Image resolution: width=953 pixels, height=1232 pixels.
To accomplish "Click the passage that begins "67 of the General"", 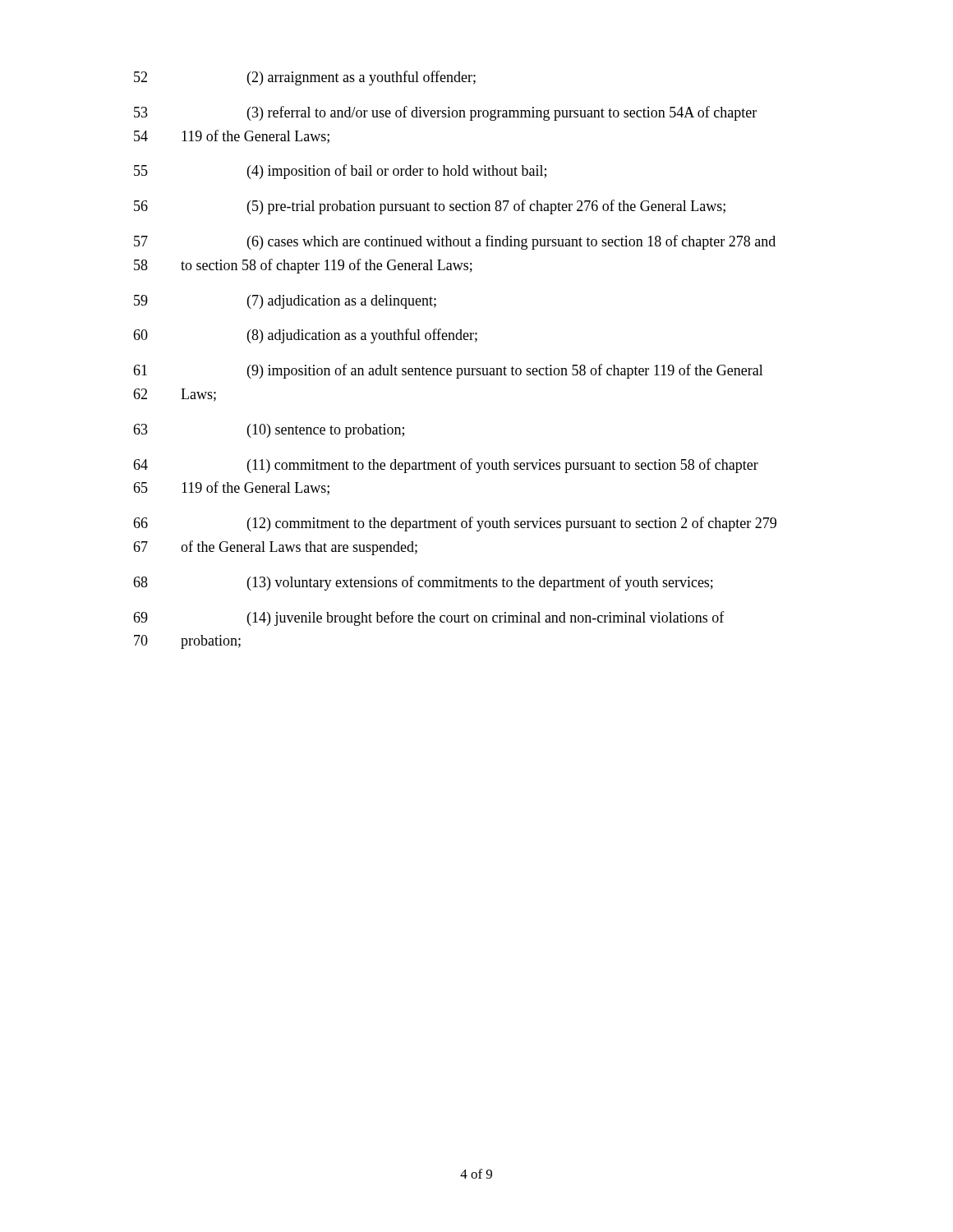I will click(x=275, y=548).
